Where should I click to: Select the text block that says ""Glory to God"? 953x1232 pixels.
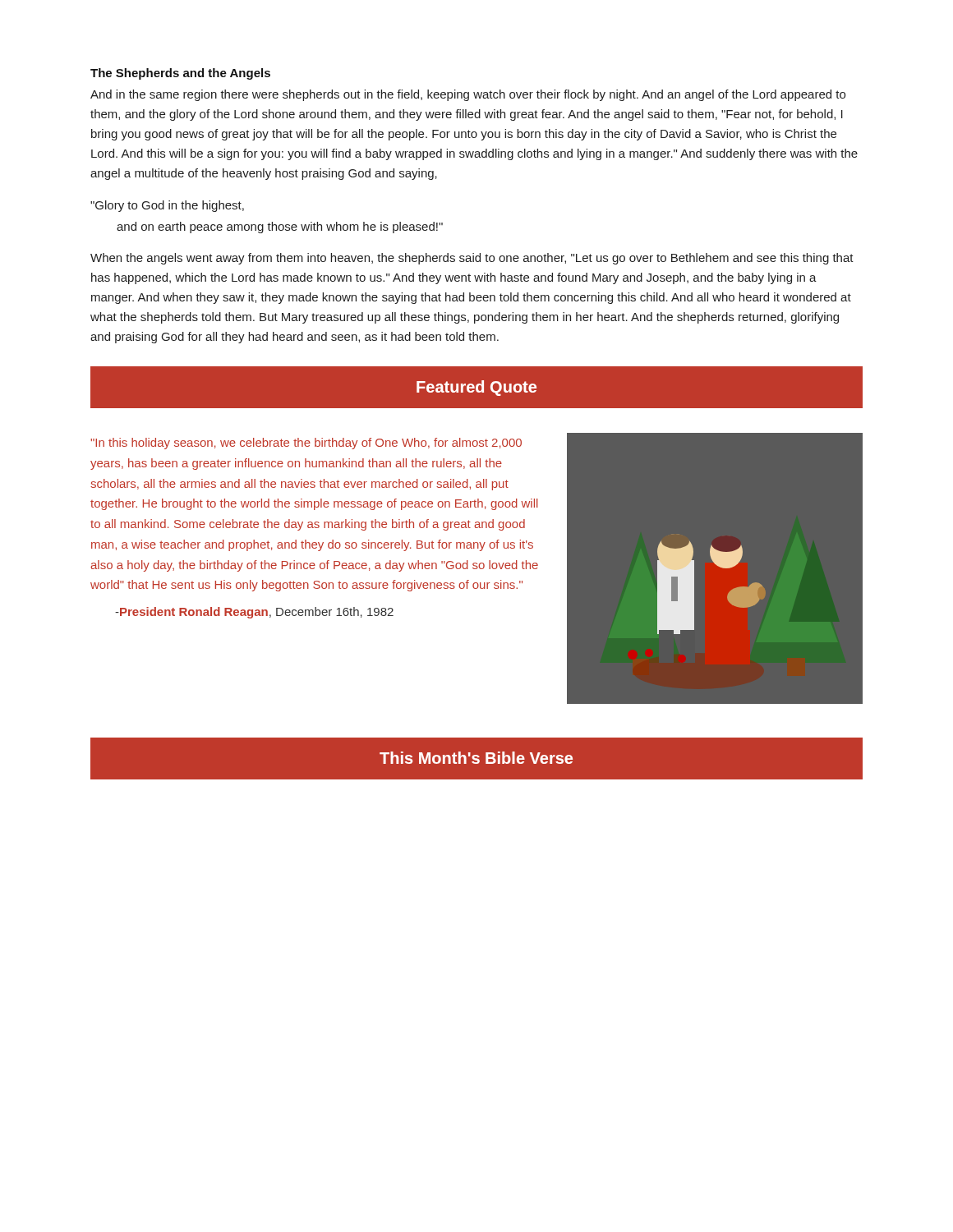267,215
